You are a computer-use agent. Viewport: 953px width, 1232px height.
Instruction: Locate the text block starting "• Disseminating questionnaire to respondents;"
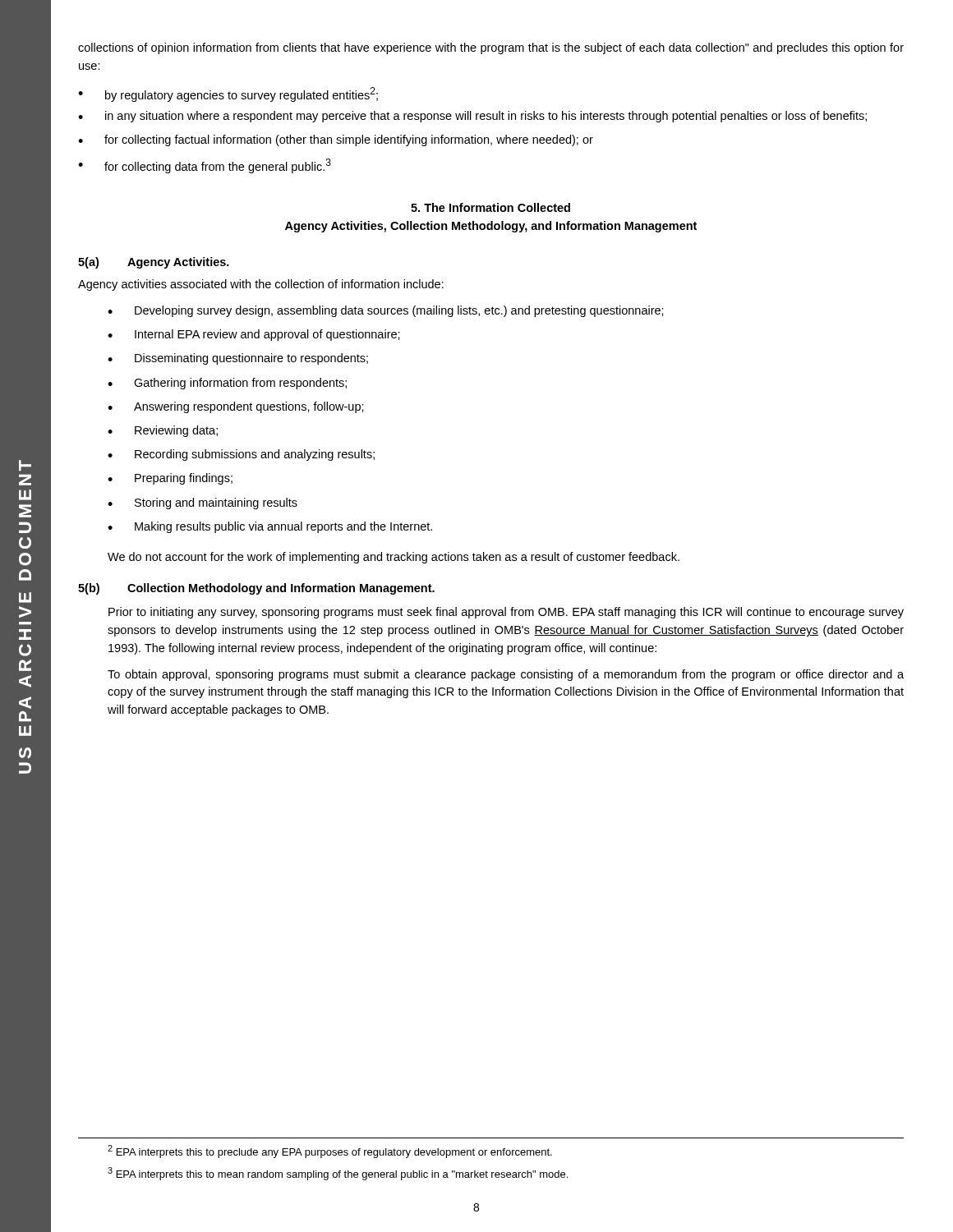pyautogui.click(x=238, y=359)
